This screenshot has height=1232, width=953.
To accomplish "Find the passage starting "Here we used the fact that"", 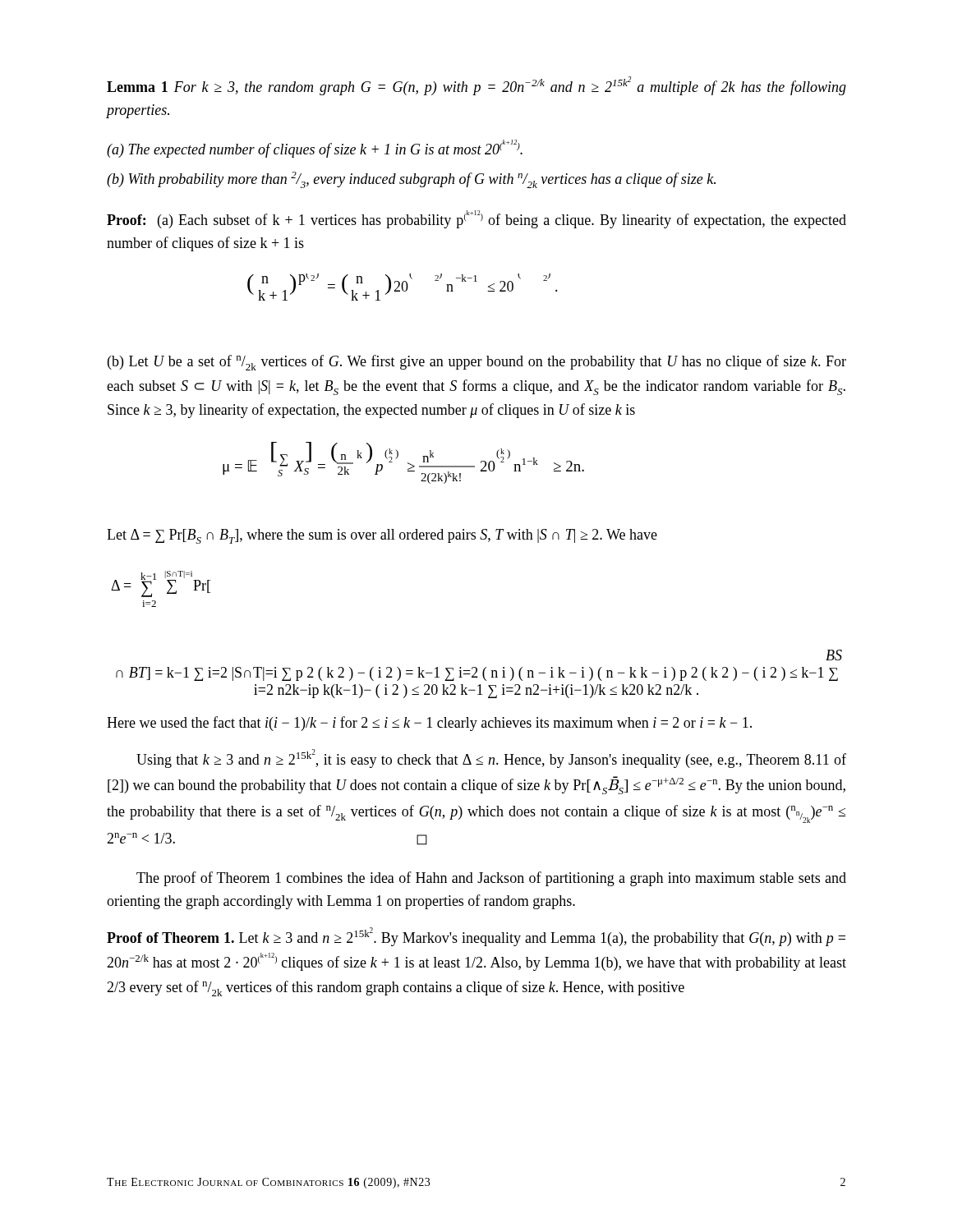I will 430,723.
